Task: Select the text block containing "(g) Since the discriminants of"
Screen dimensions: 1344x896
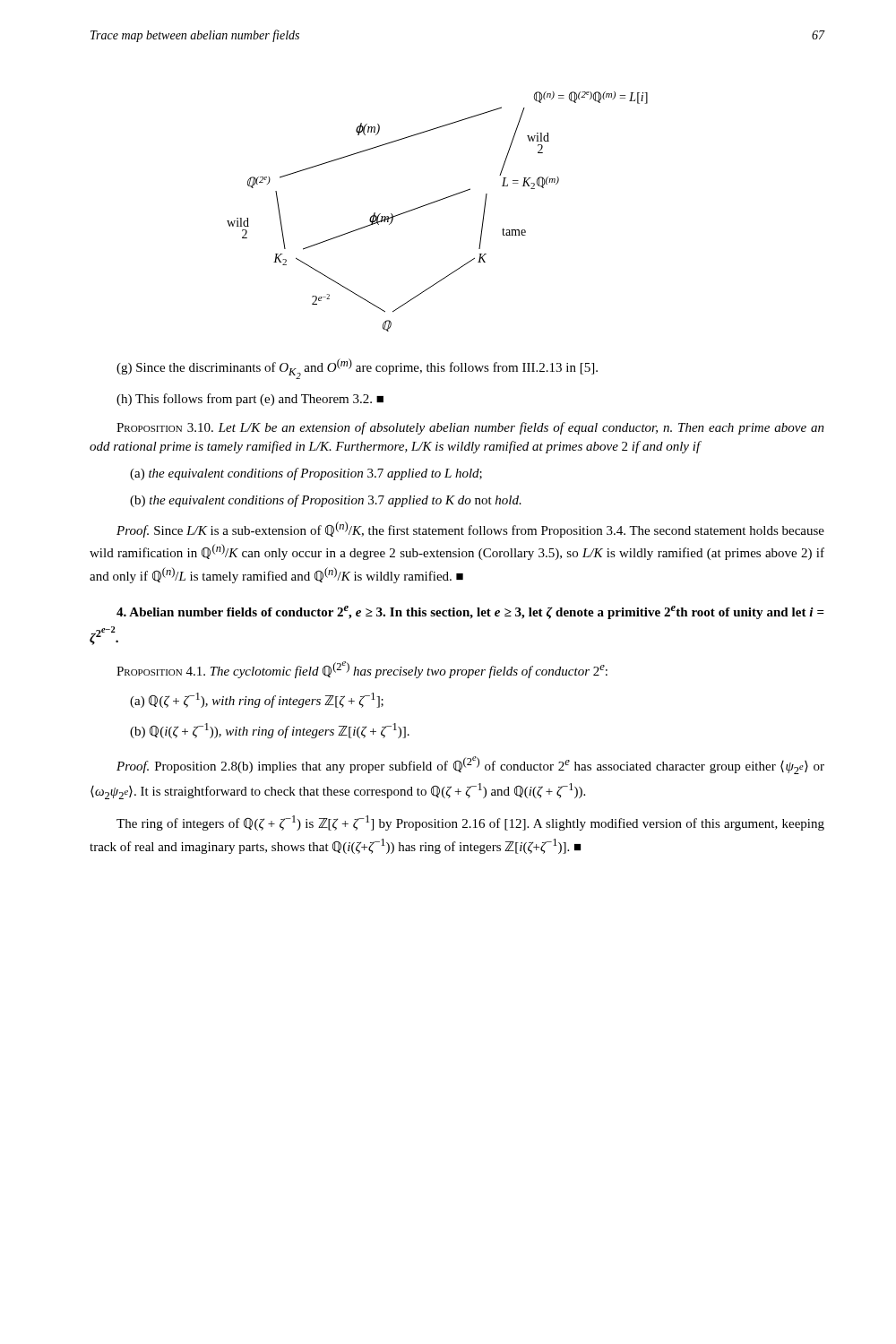Action: [x=457, y=369]
